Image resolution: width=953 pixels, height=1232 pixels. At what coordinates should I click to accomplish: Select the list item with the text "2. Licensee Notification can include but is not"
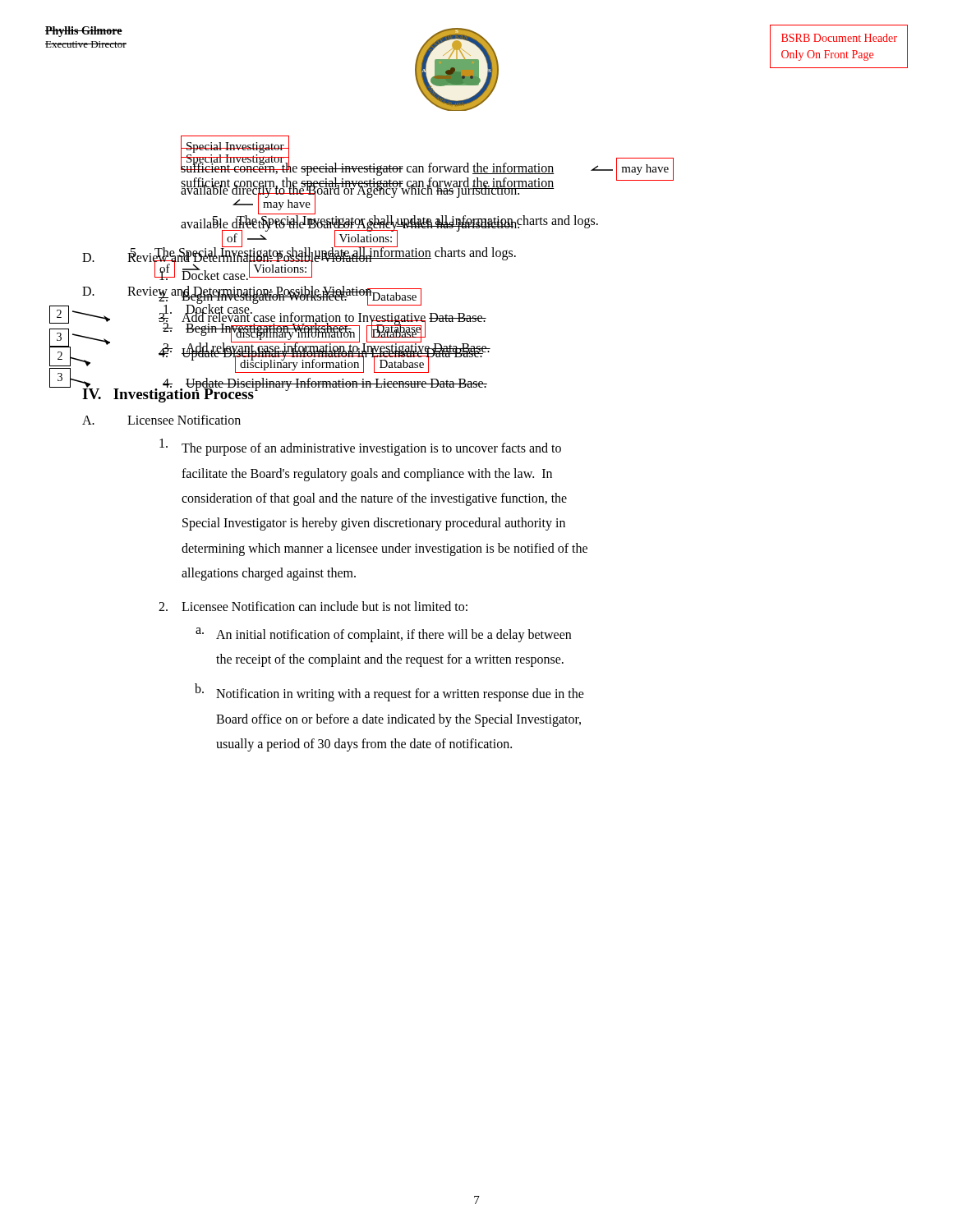click(298, 607)
